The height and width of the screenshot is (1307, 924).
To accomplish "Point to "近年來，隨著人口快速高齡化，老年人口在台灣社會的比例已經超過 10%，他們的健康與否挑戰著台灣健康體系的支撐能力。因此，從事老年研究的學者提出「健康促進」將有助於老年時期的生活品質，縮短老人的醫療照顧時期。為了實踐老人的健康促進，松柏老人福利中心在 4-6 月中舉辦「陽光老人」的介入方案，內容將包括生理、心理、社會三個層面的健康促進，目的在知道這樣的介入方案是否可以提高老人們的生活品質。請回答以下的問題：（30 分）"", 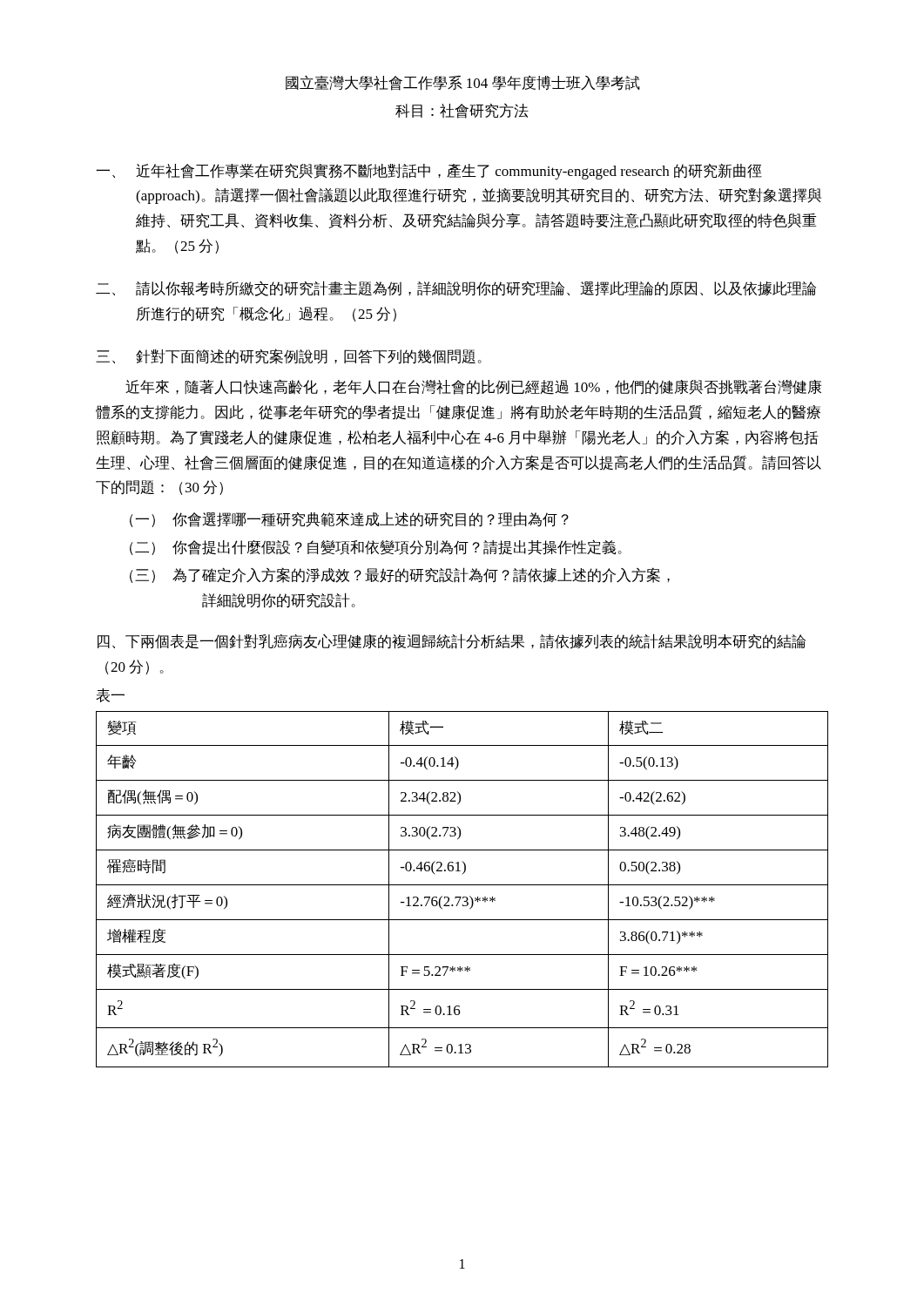I will (x=459, y=438).
